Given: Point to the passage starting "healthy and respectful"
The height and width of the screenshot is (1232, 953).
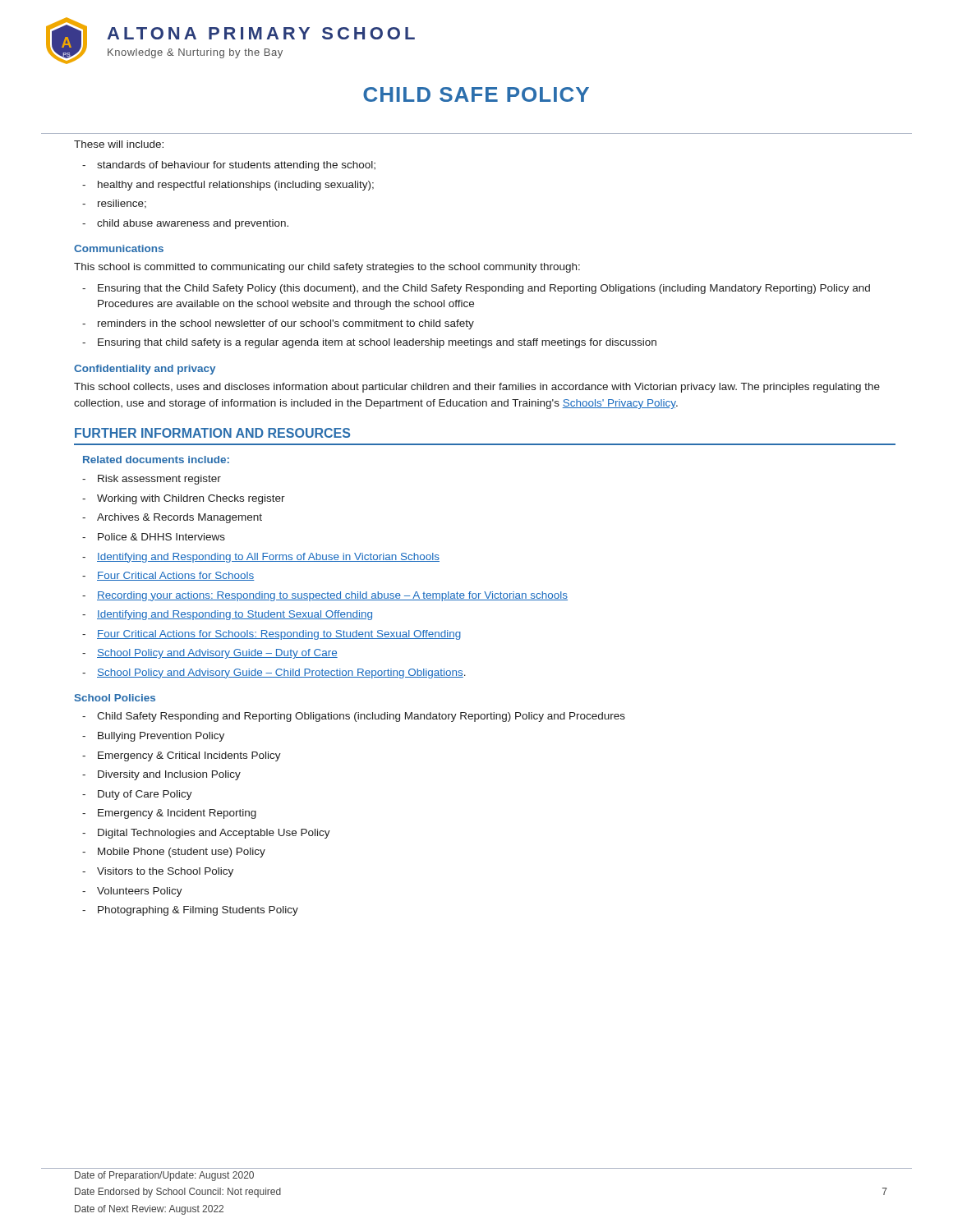Looking at the screenshot, I should point(236,184).
